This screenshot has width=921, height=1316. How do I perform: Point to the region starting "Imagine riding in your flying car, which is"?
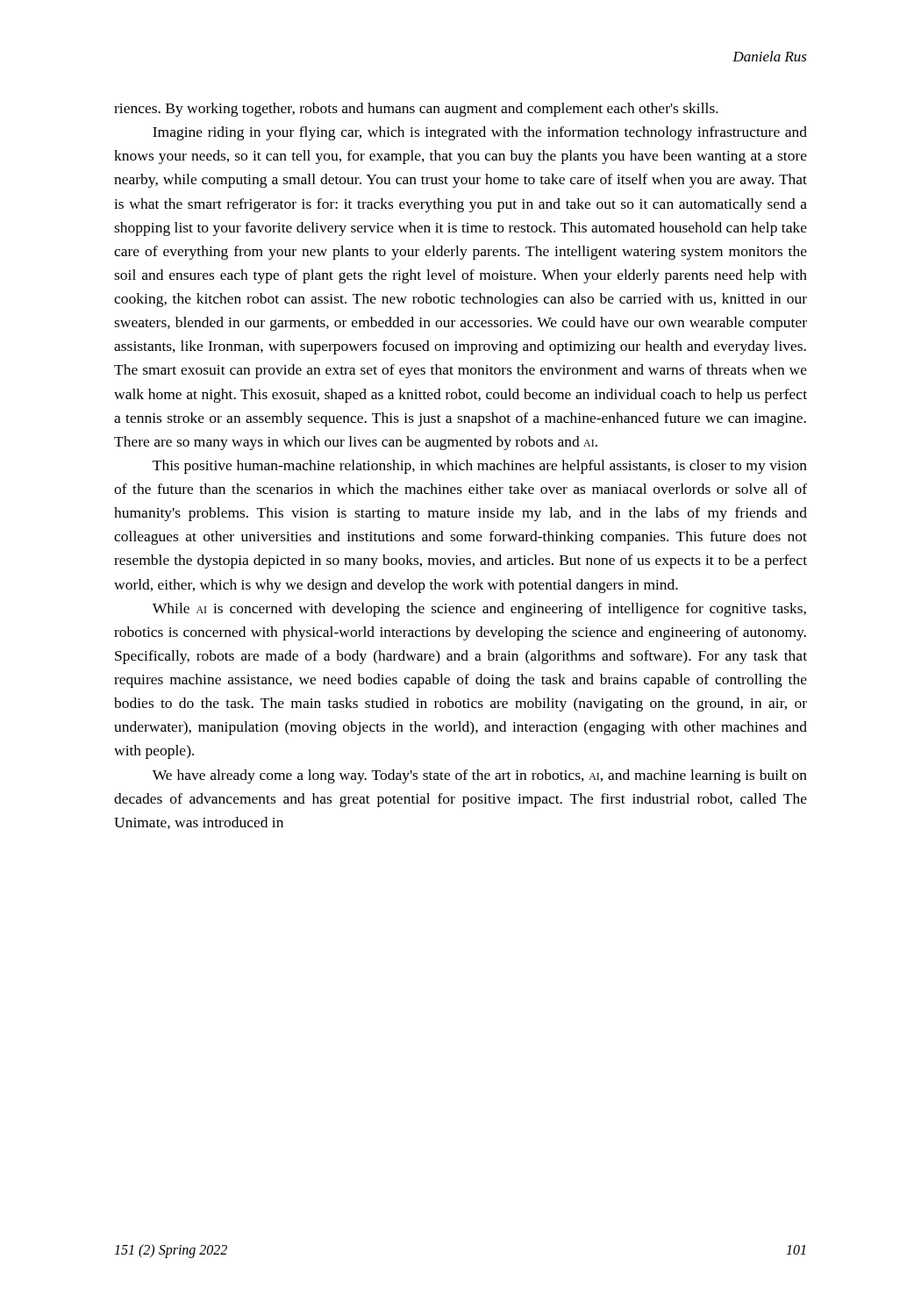[460, 287]
